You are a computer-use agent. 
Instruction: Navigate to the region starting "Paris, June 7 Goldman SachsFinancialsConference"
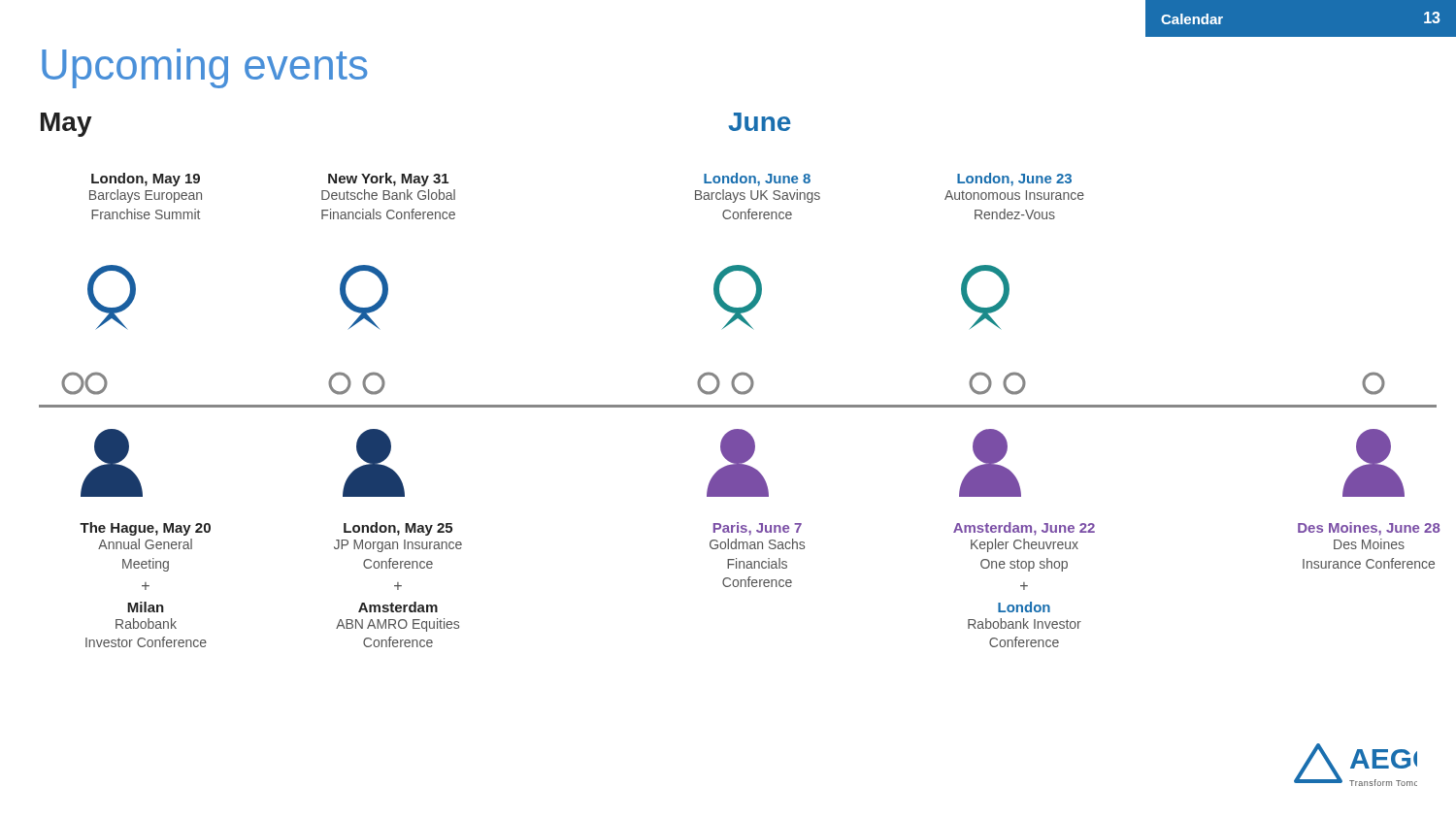[x=757, y=556]
